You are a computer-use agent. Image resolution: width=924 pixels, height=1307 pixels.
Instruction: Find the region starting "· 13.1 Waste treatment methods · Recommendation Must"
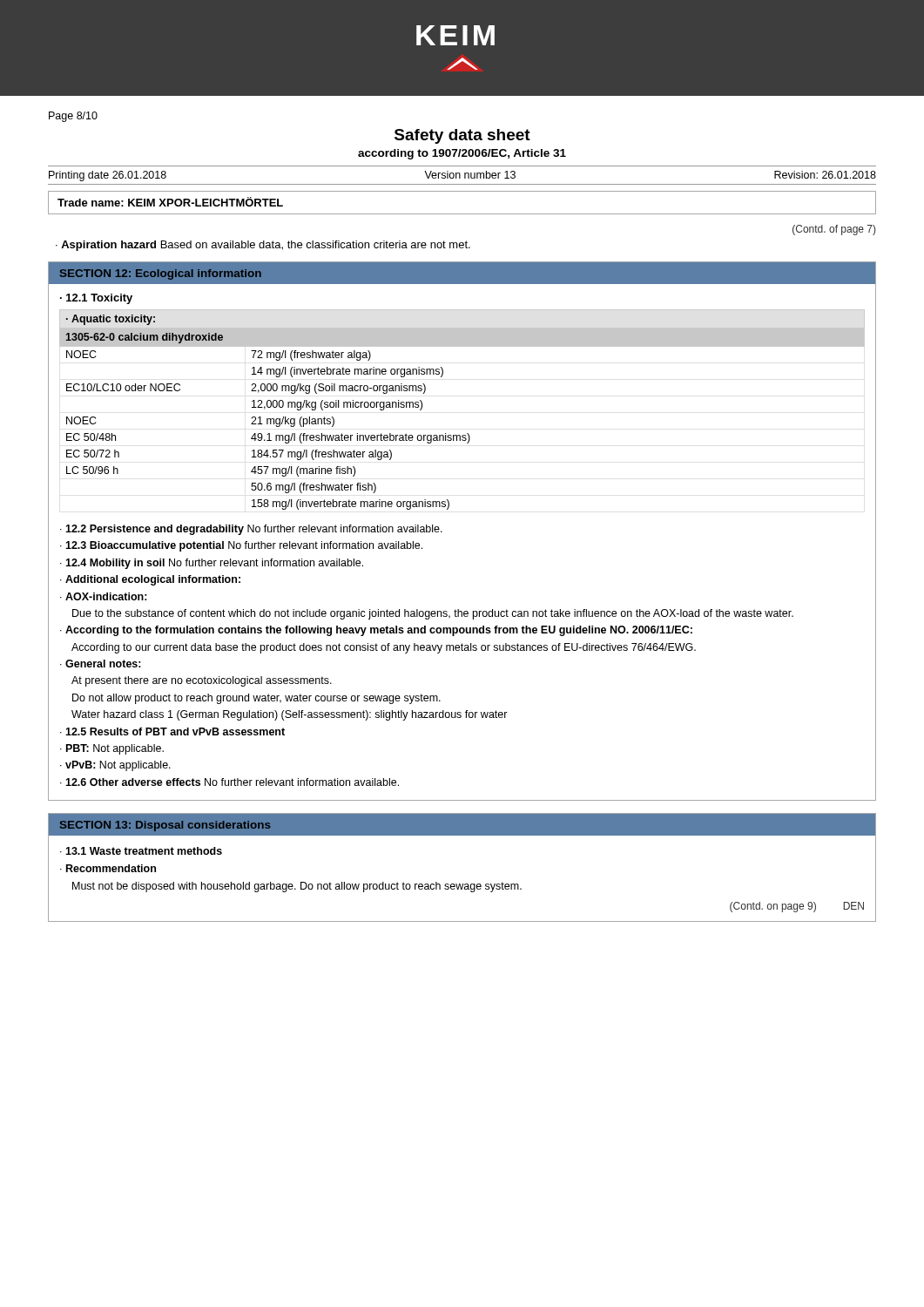coord(141,851)
